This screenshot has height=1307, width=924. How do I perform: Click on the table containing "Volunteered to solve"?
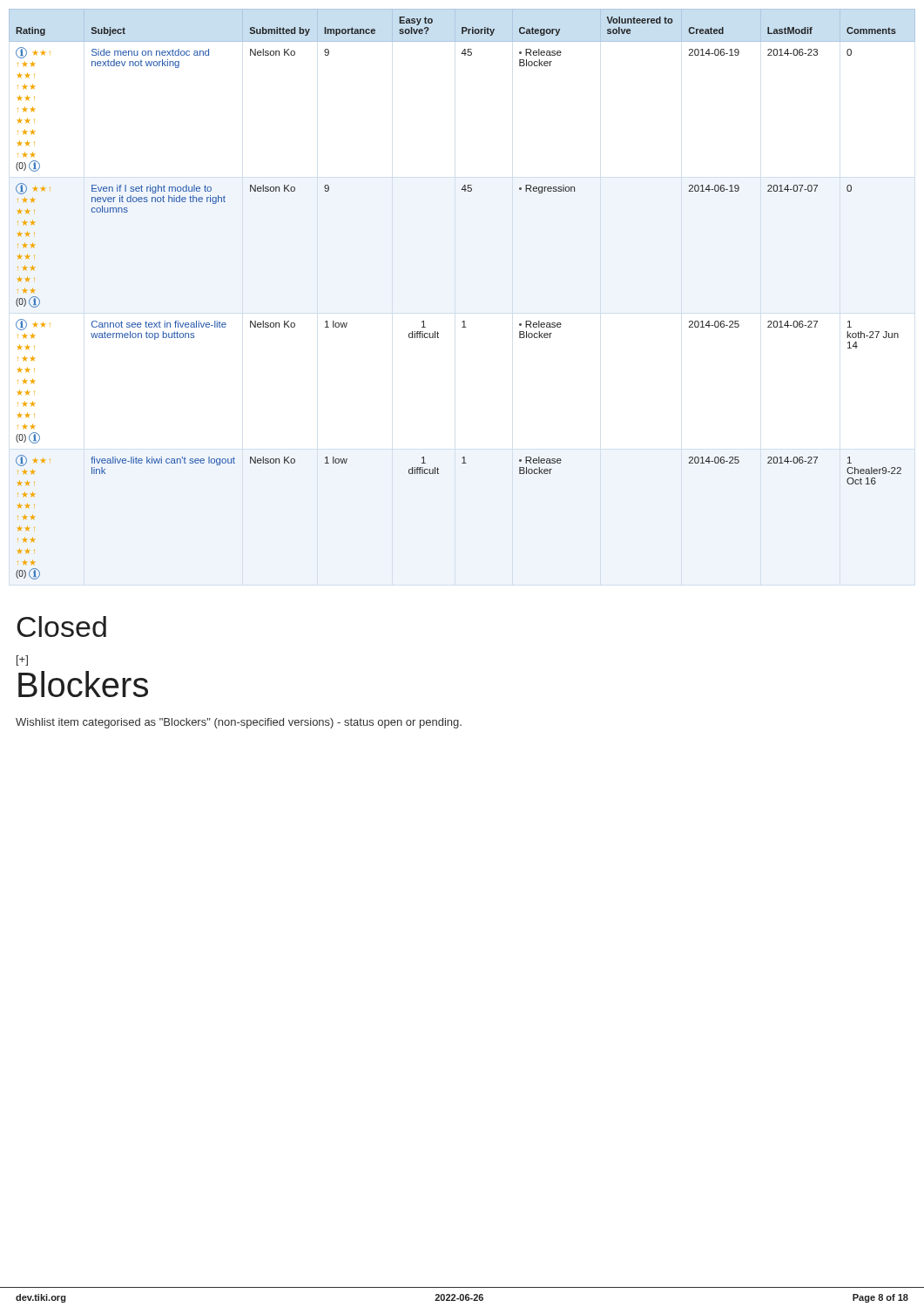462,293
